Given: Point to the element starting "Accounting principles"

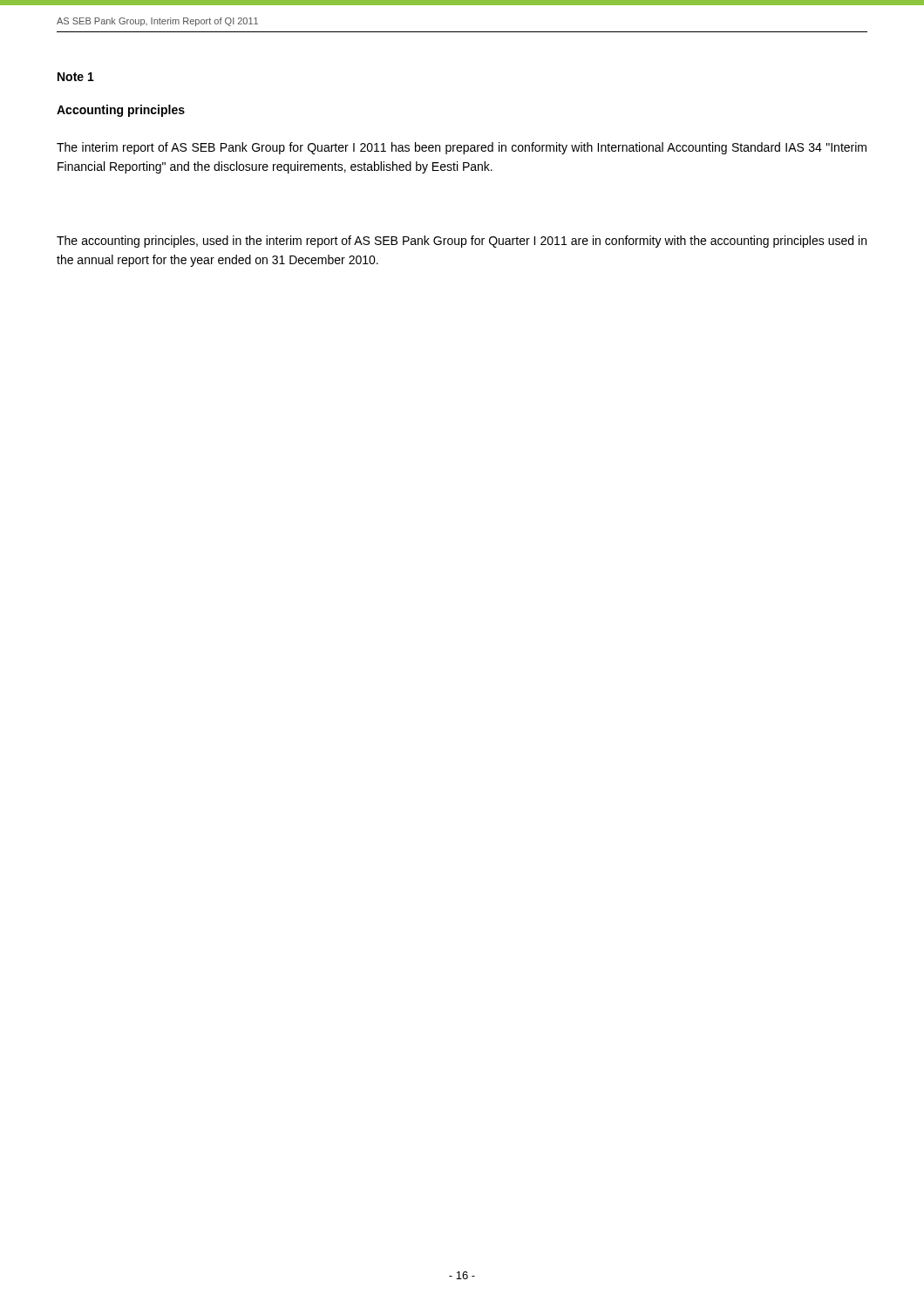Looking at the screenshot, I should (121, 110).
